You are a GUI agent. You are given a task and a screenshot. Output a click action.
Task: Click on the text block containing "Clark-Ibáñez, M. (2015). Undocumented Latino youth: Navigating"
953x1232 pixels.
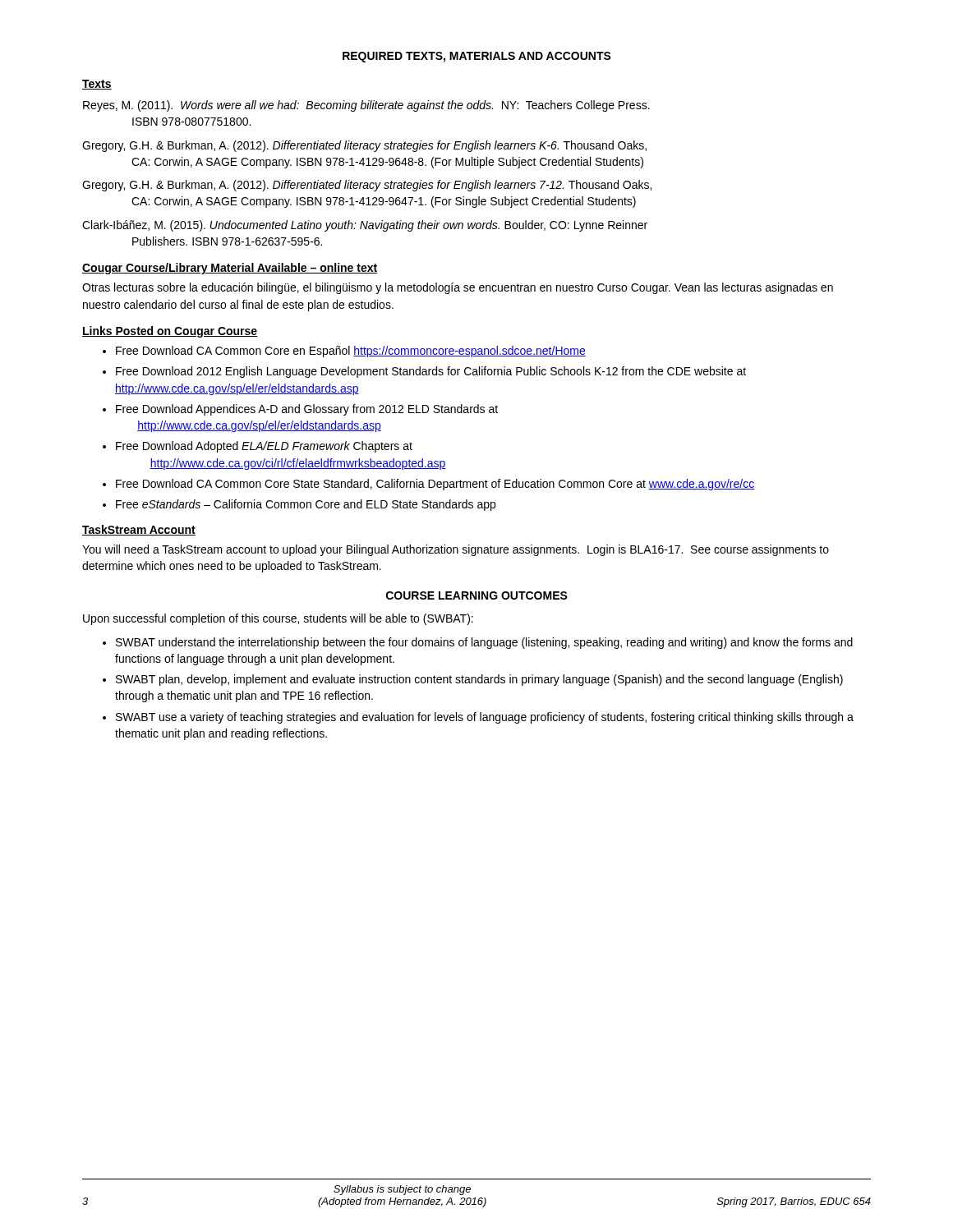click(x=365, y=234)
